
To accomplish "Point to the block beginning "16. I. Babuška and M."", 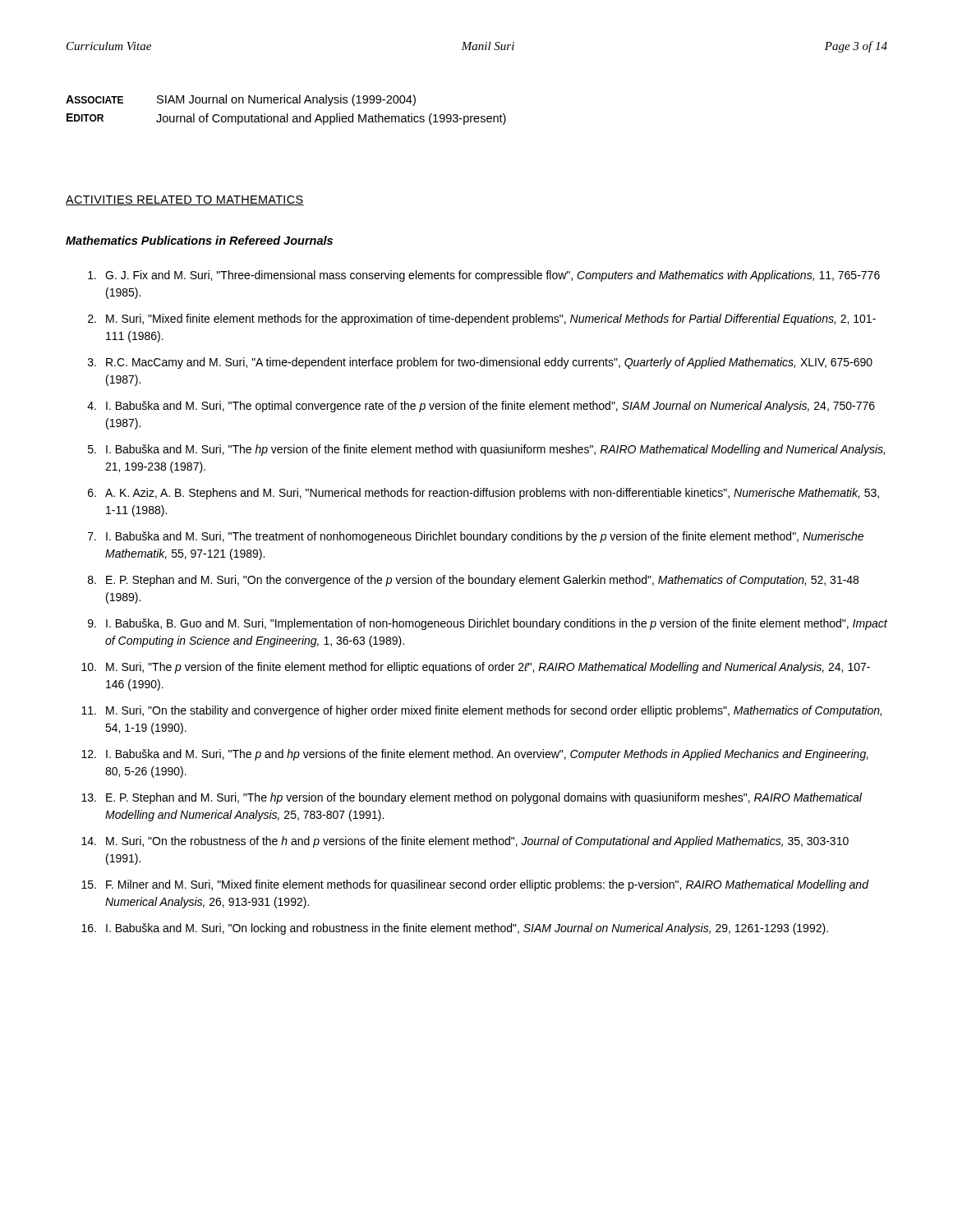I will (x=476, y=929).
